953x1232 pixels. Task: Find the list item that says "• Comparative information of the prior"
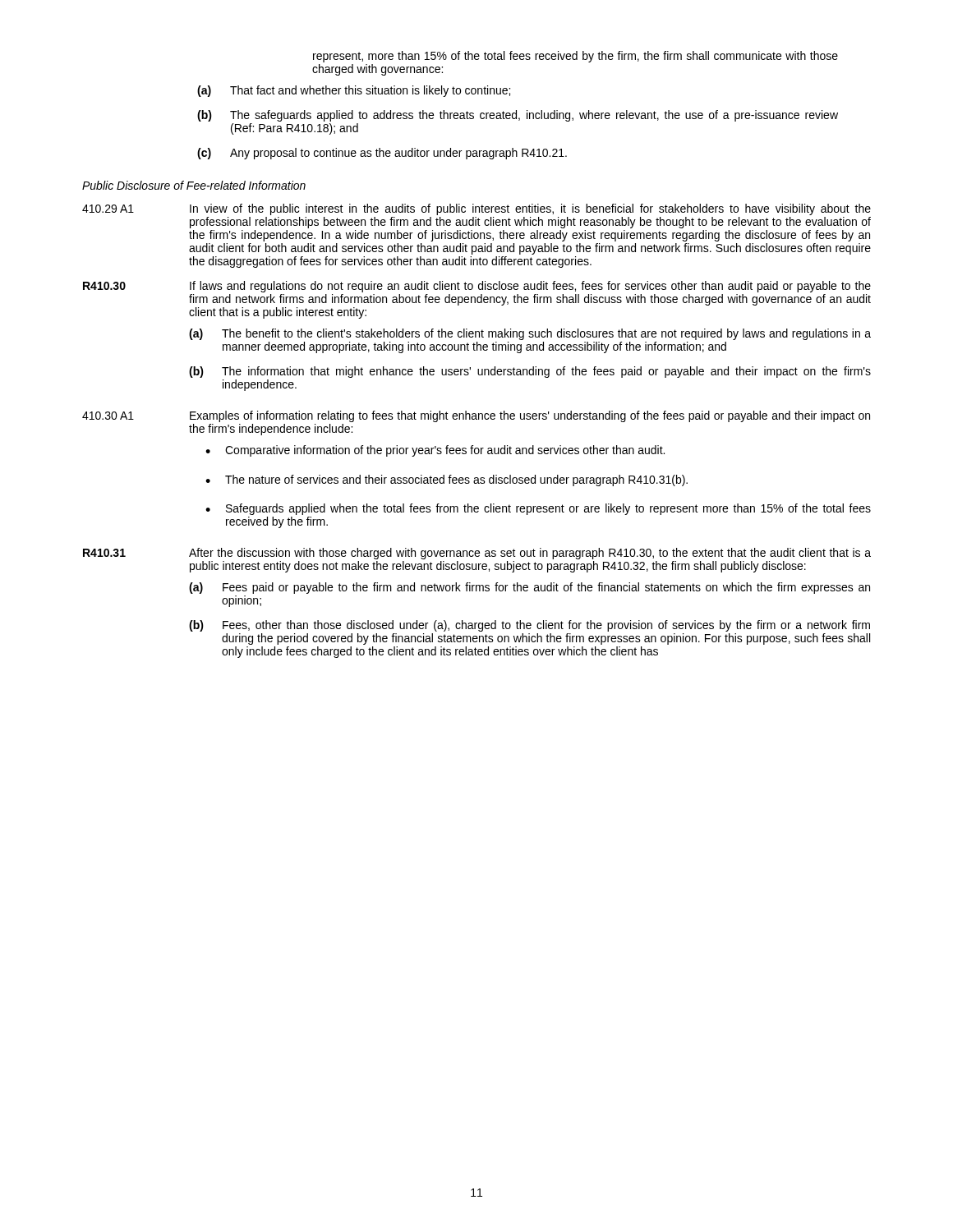tap(538, 452)
